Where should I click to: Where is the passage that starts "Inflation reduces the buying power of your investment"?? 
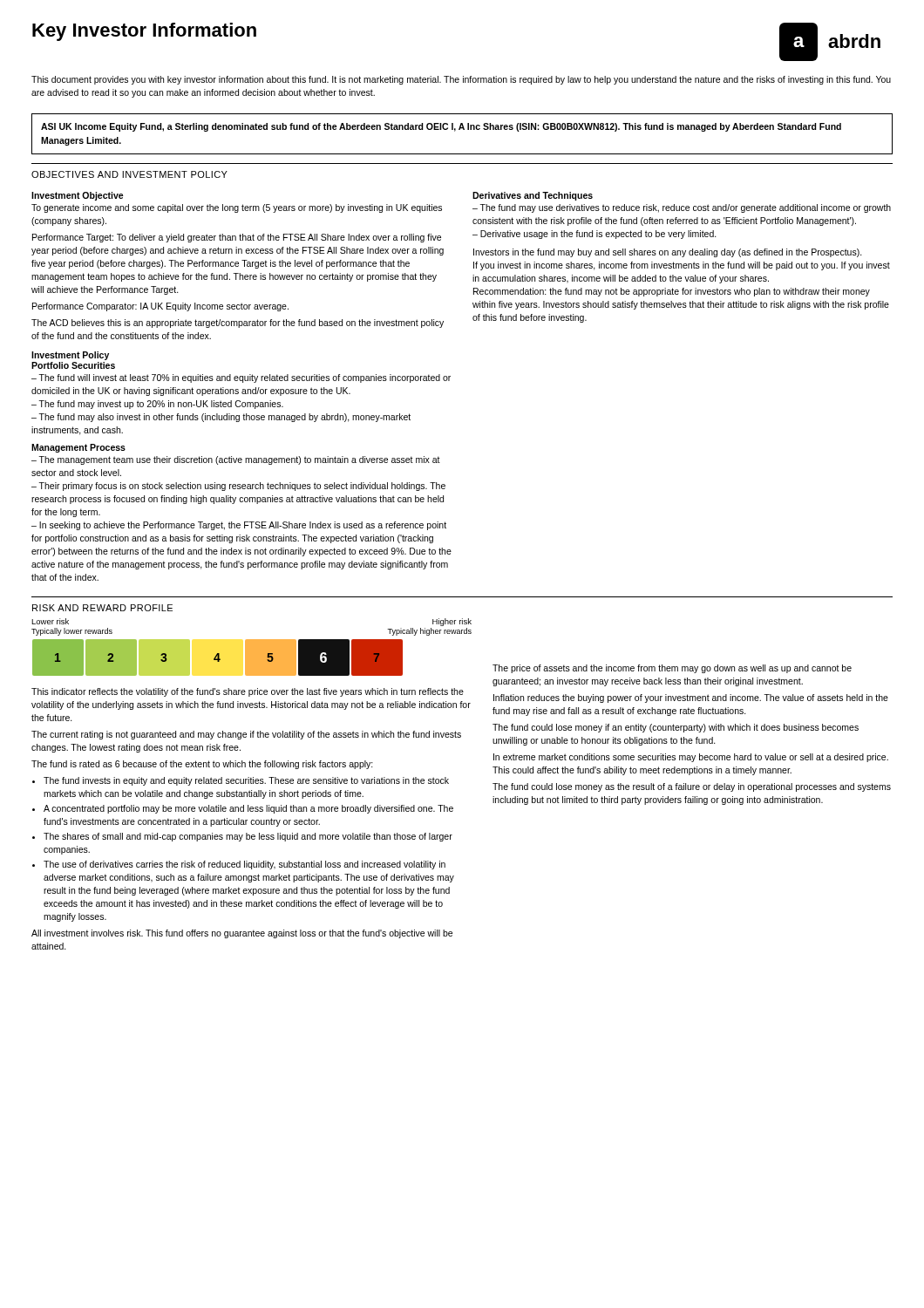(690, 704)
